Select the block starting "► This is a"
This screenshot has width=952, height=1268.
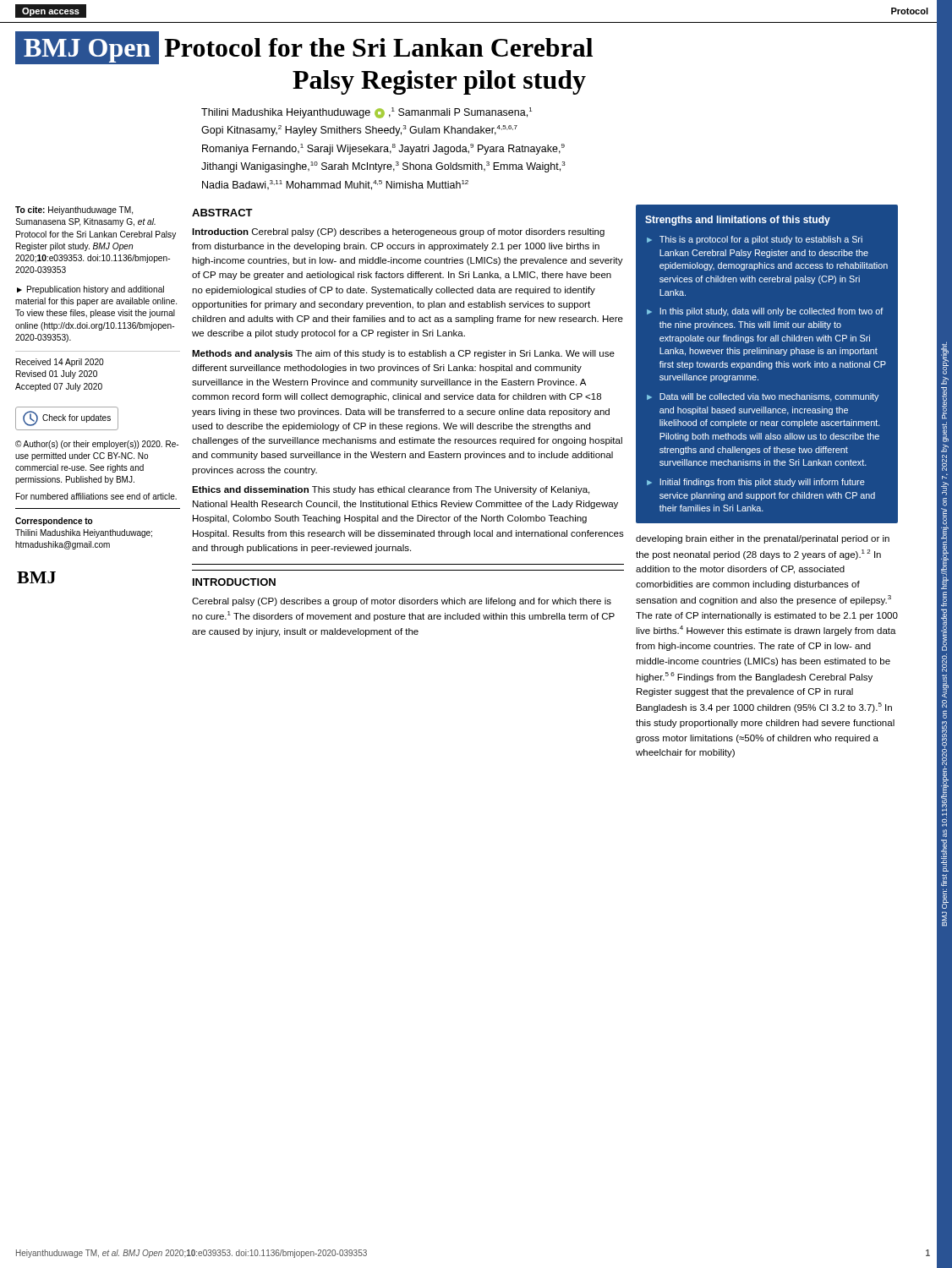(767, 266)
